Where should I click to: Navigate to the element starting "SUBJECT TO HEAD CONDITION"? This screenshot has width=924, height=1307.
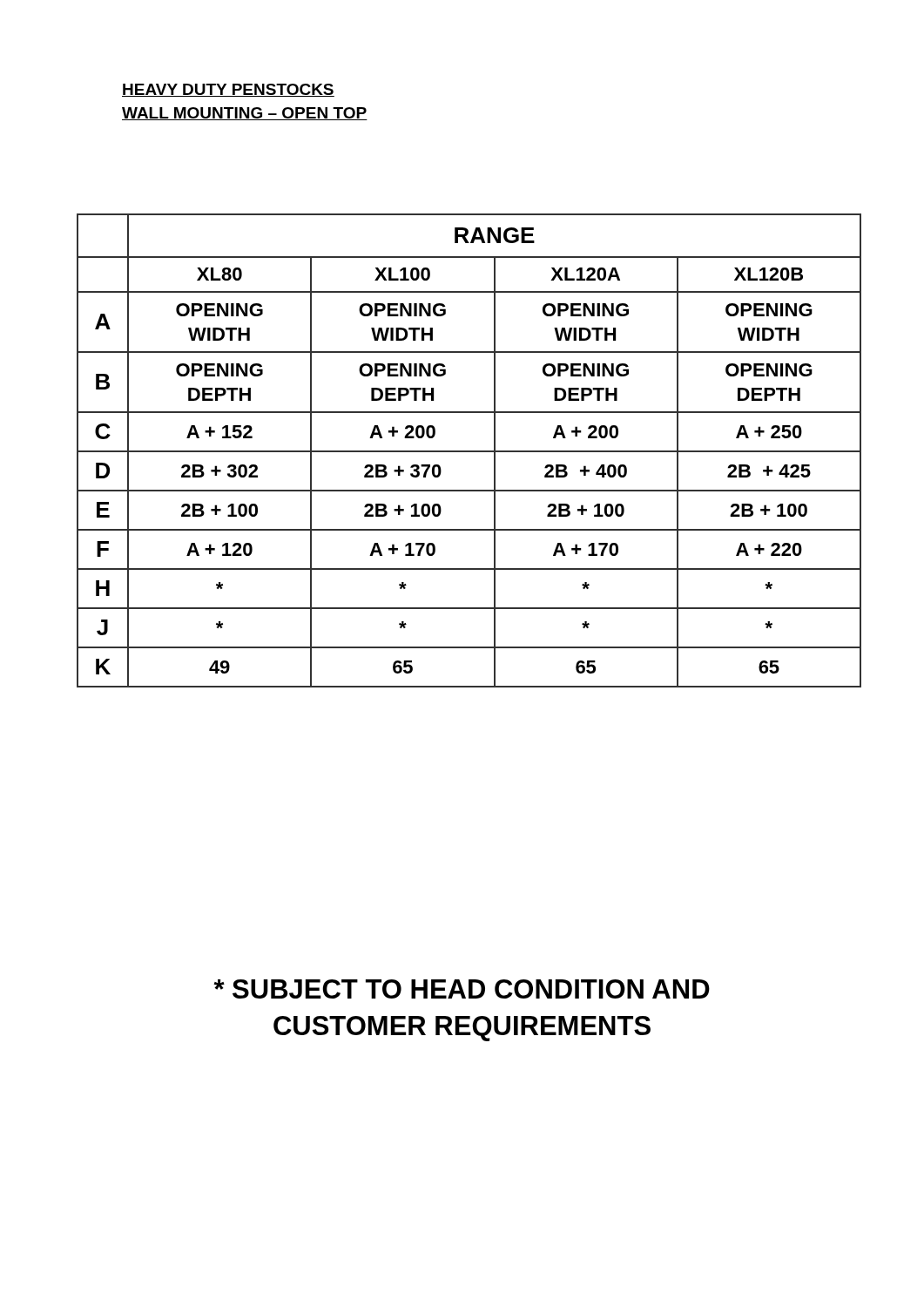point(462,1008)
